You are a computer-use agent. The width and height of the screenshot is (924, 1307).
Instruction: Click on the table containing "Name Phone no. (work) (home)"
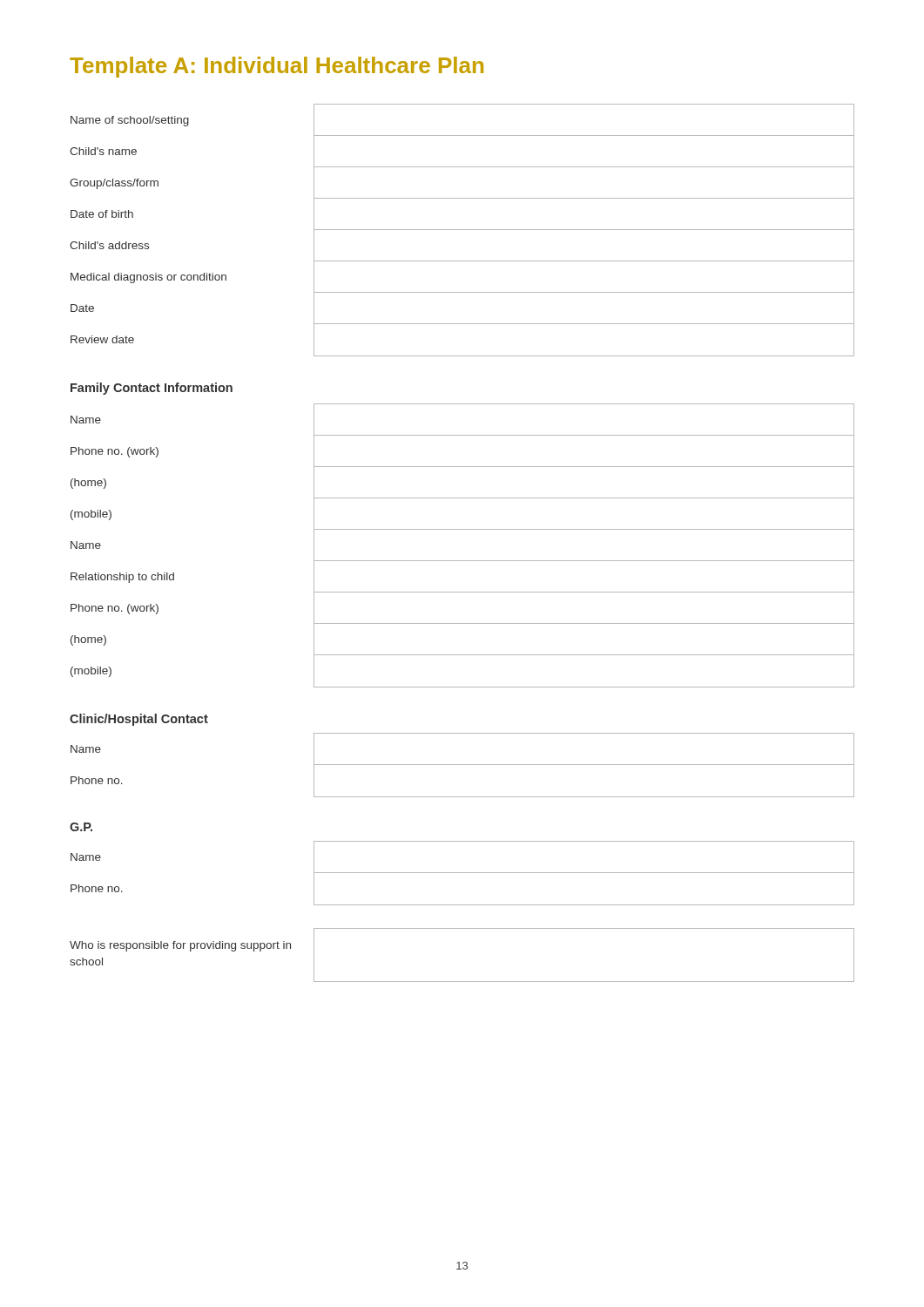coord(462,545)
